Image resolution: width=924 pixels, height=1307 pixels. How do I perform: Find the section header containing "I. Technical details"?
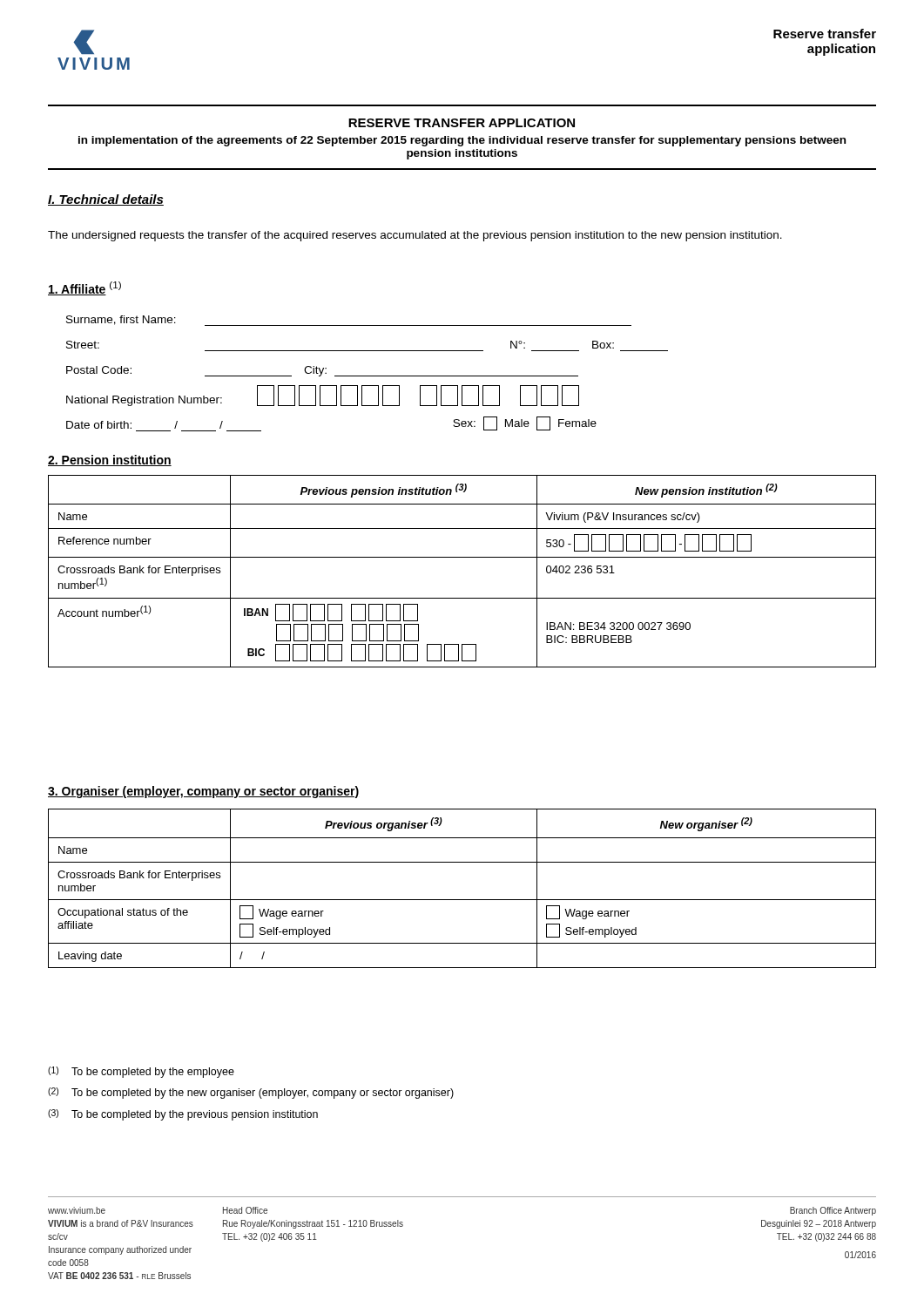click(106, 199)
